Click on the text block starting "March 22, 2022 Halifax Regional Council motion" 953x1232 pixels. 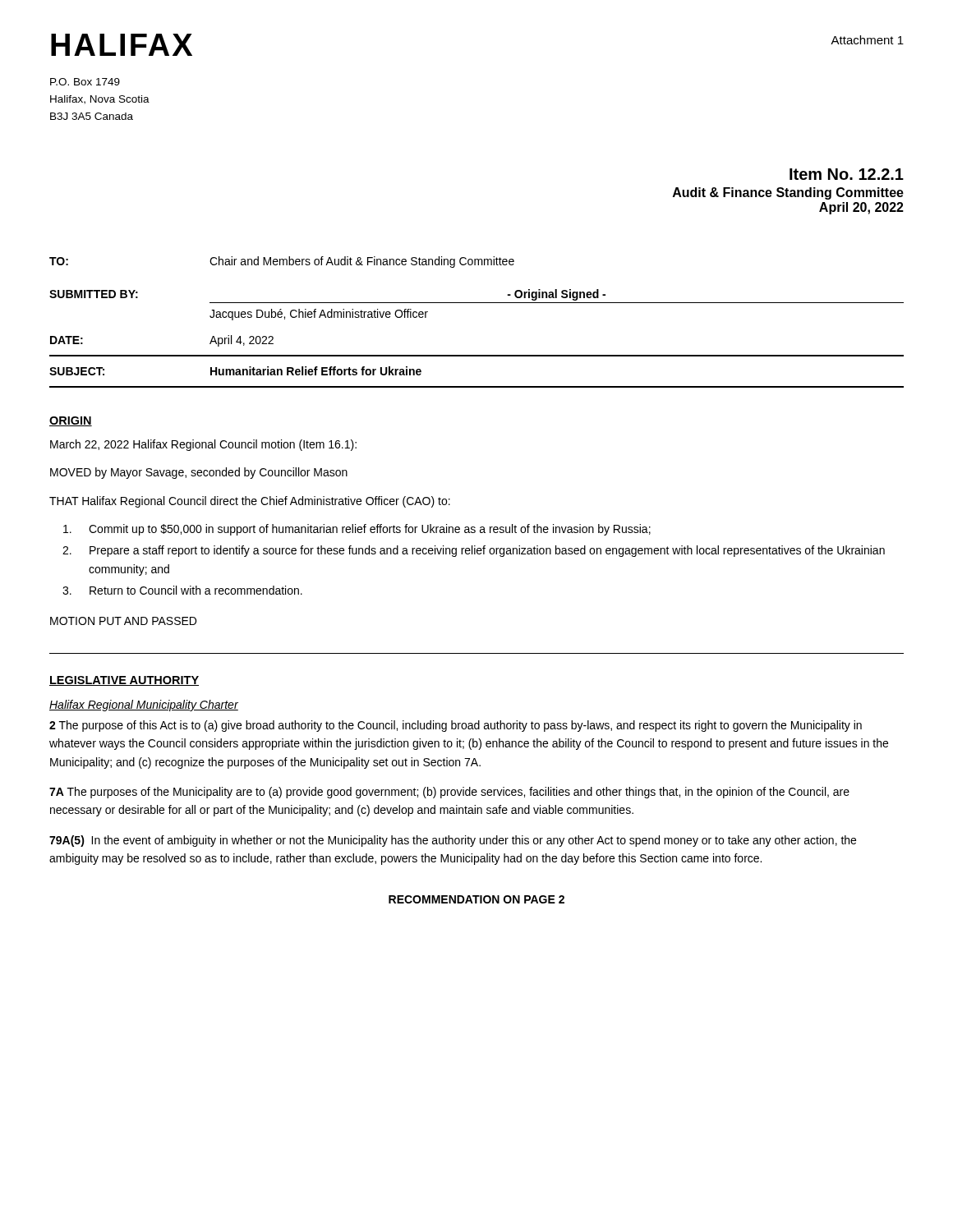[203, 444]
